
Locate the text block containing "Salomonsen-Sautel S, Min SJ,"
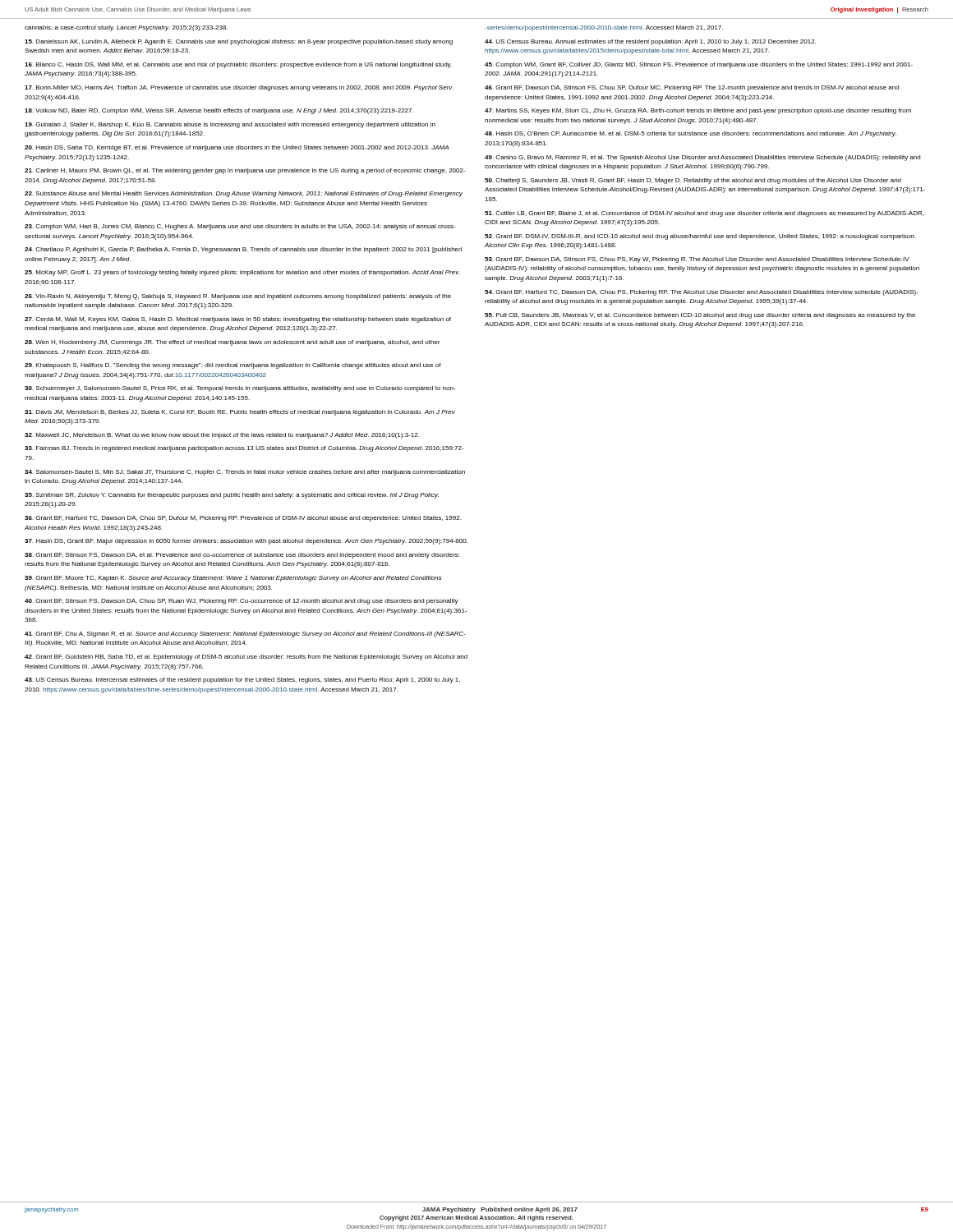(245, 476)
